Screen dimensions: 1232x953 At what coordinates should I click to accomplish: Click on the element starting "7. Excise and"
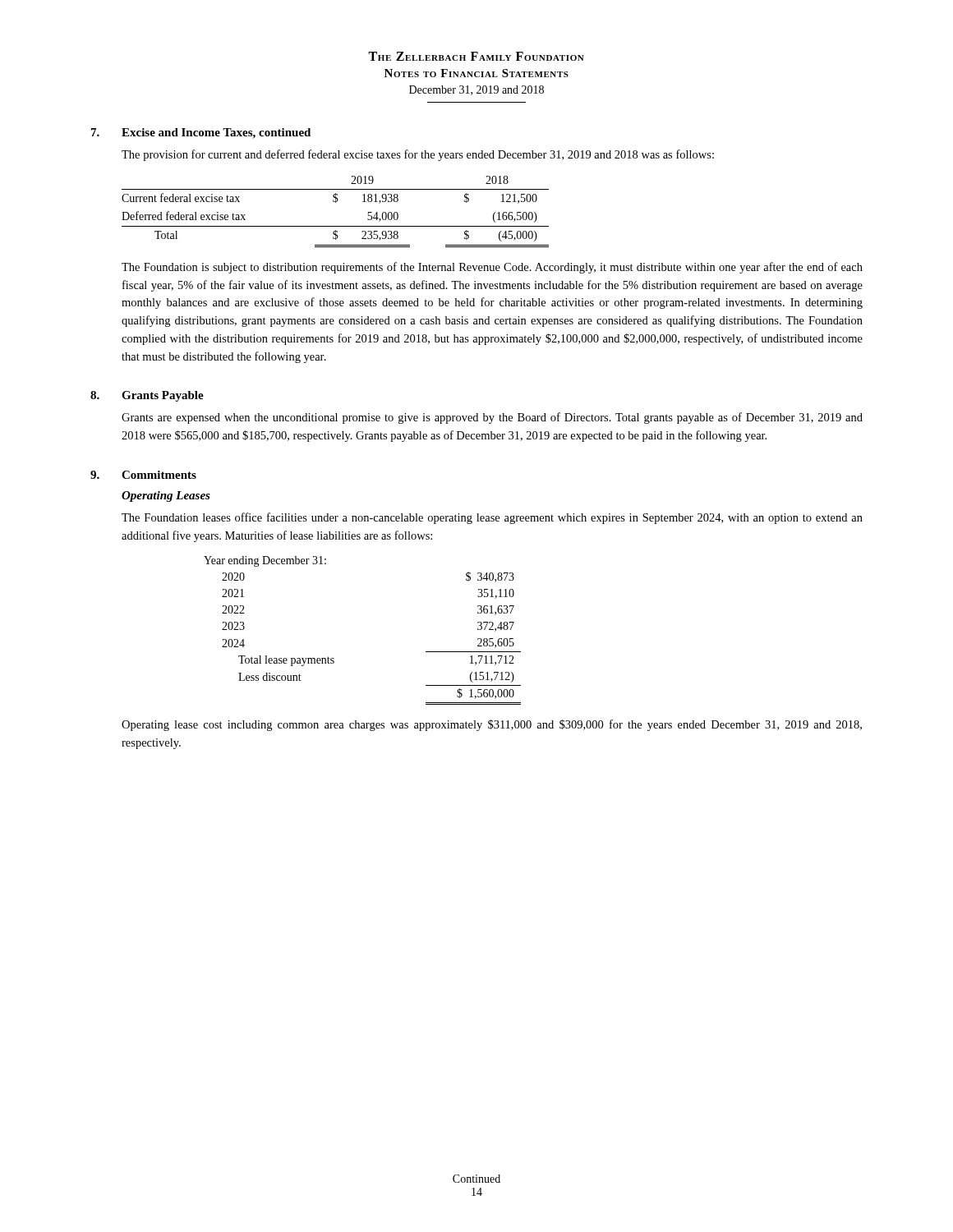[x=201, y=133]
